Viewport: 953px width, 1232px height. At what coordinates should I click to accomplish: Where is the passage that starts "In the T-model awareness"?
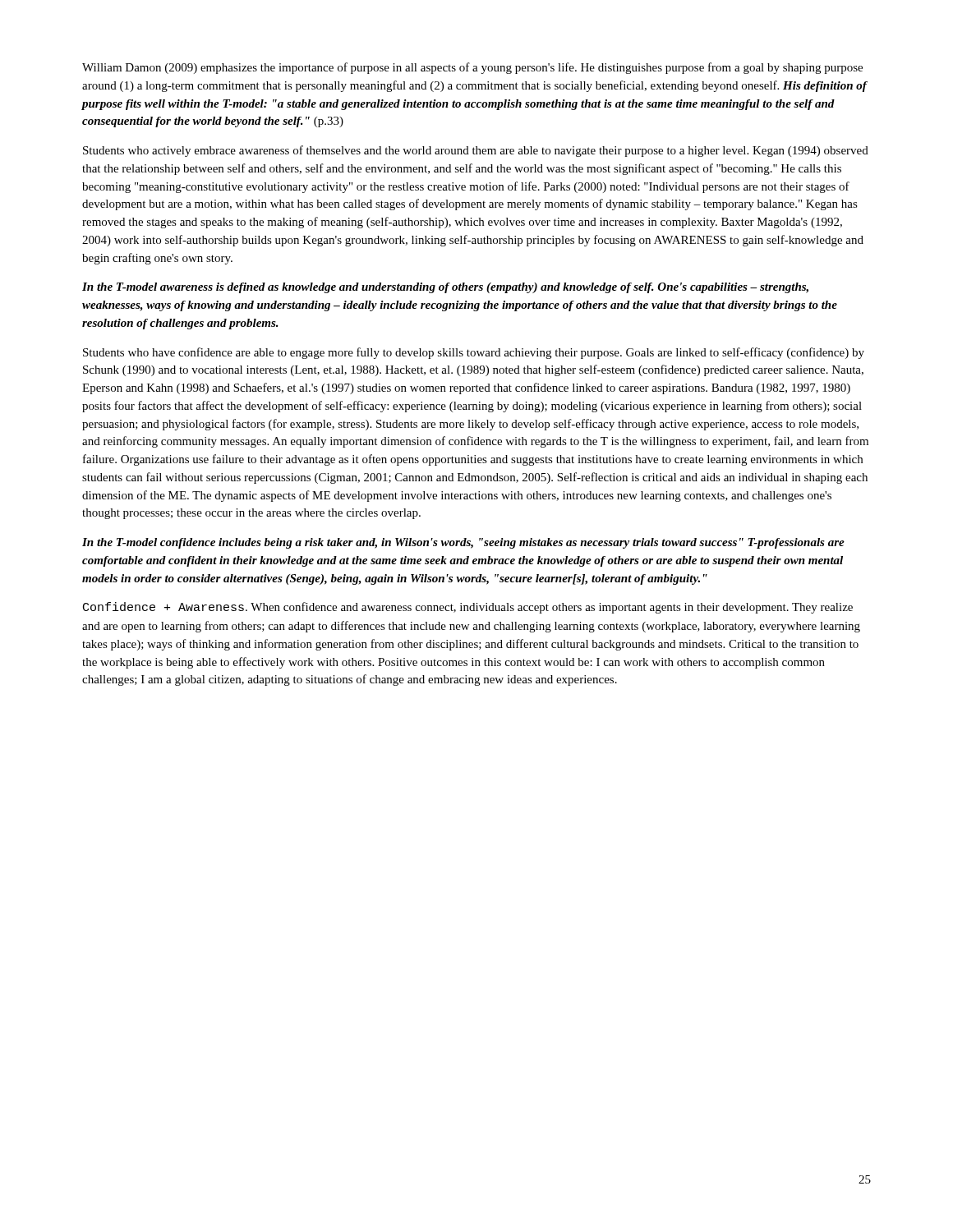coord(460,305)
